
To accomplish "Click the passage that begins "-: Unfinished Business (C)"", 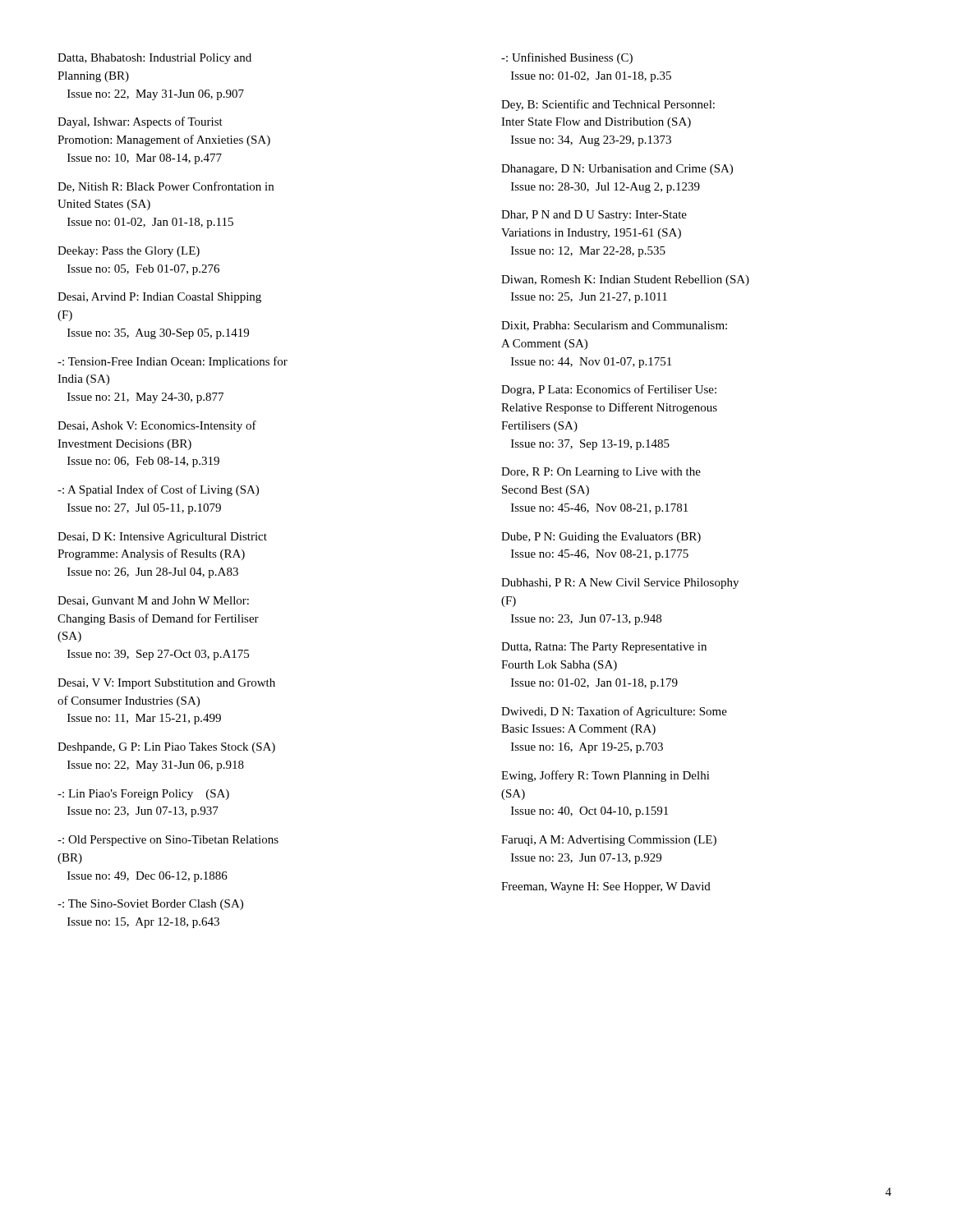I will click(586, 66).
